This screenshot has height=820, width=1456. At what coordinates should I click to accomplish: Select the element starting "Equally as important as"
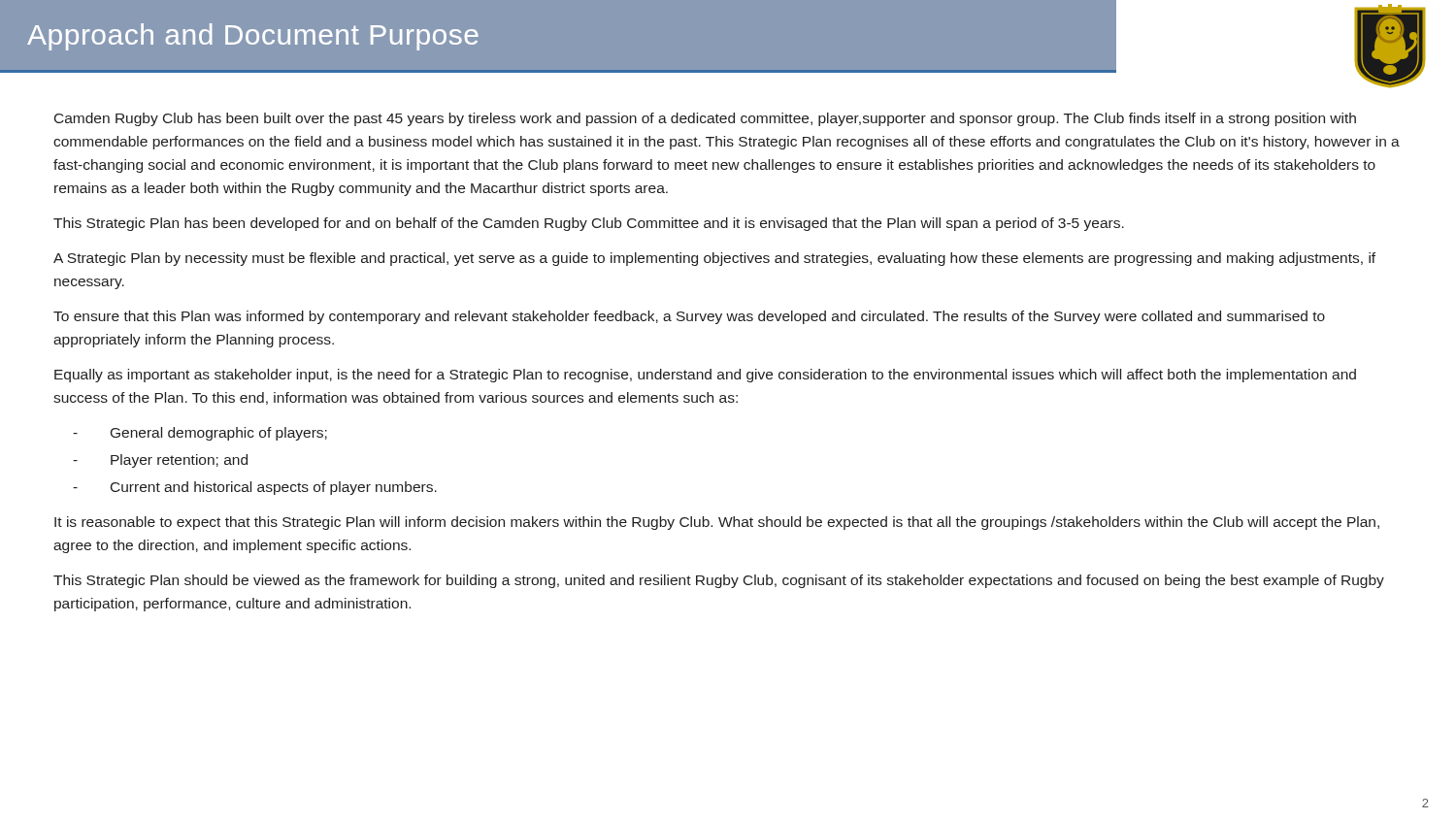pos(705,386)
